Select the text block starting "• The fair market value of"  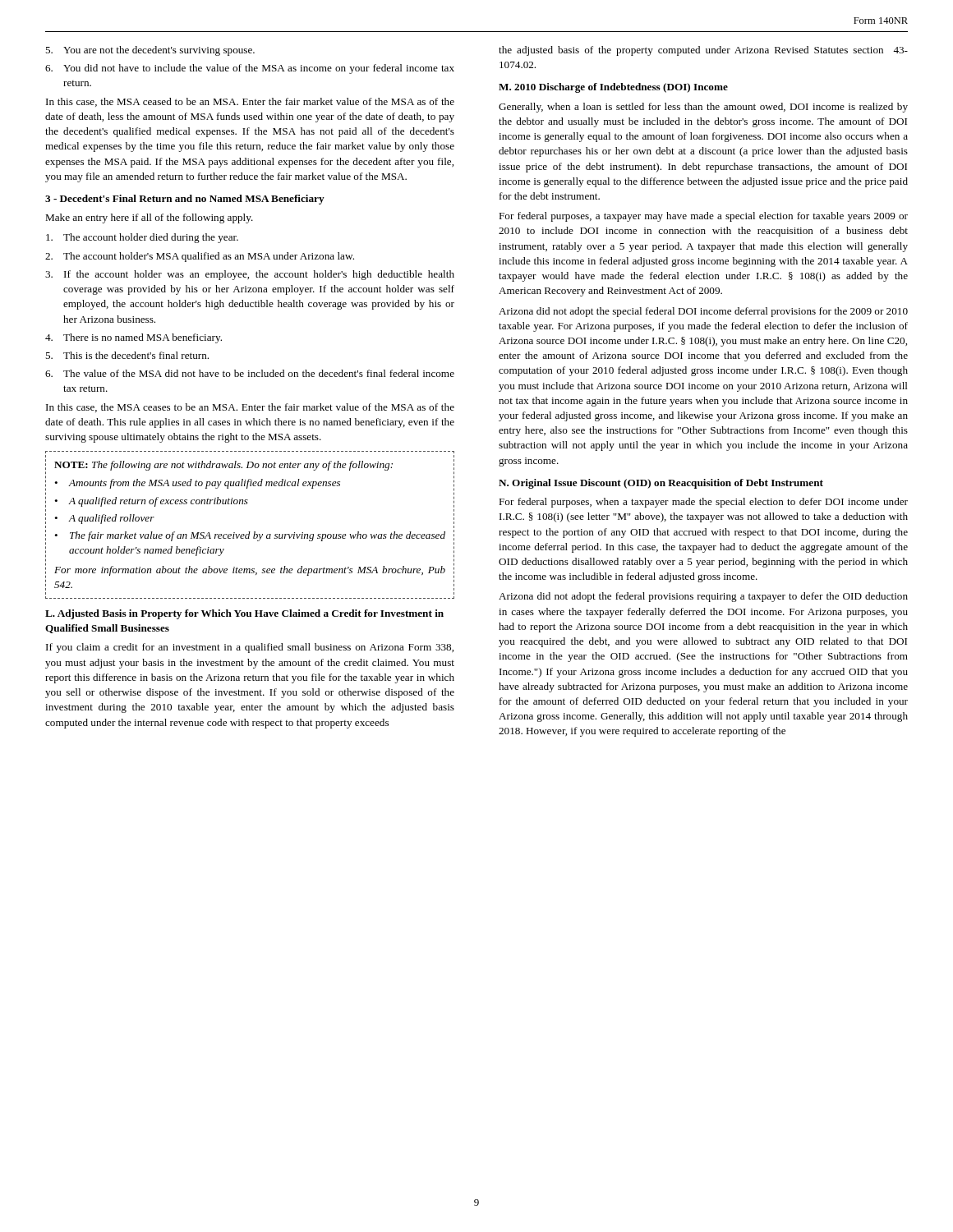tap(250, 543)
